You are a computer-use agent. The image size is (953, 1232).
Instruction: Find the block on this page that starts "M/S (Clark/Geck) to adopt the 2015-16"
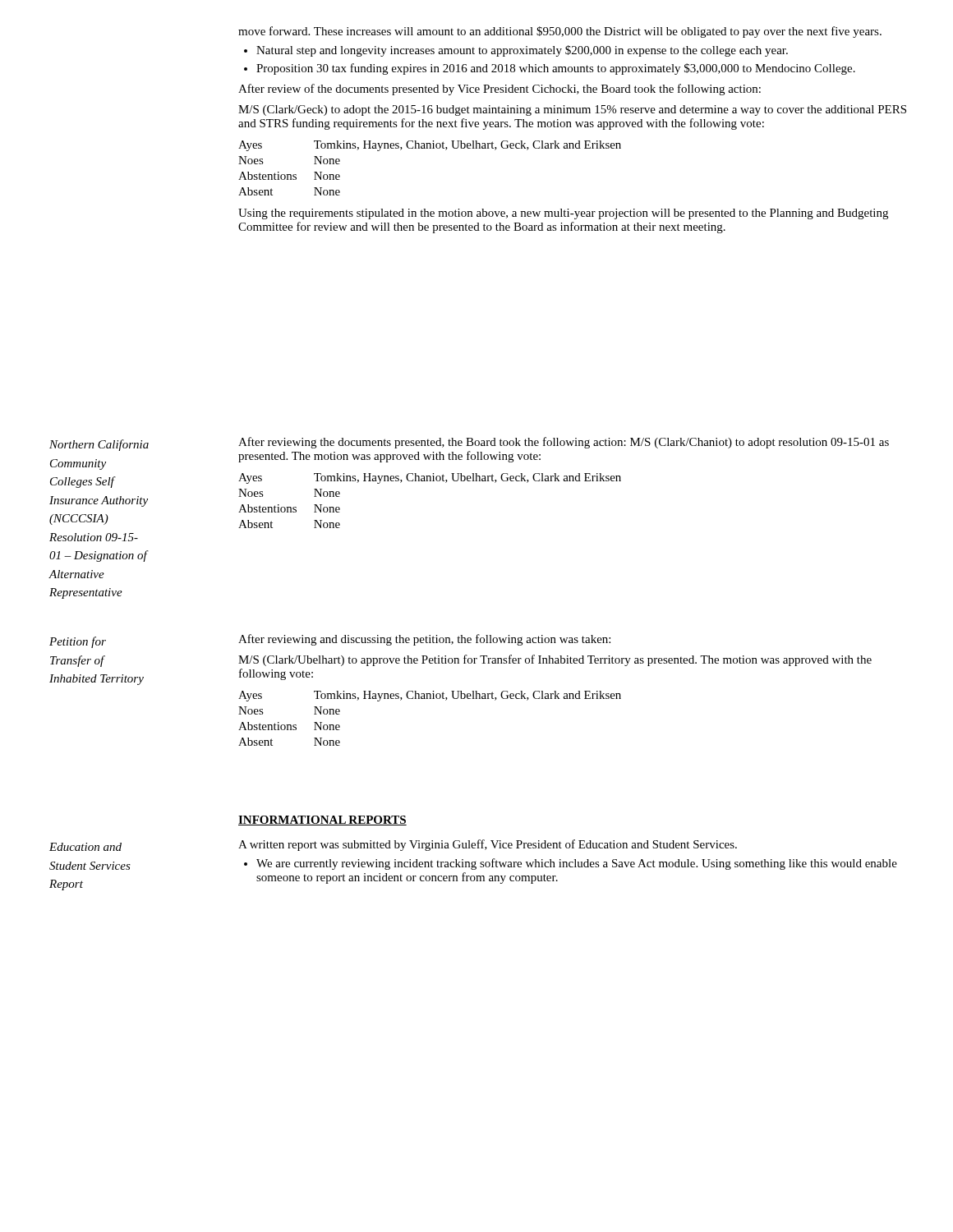point(575,117)
